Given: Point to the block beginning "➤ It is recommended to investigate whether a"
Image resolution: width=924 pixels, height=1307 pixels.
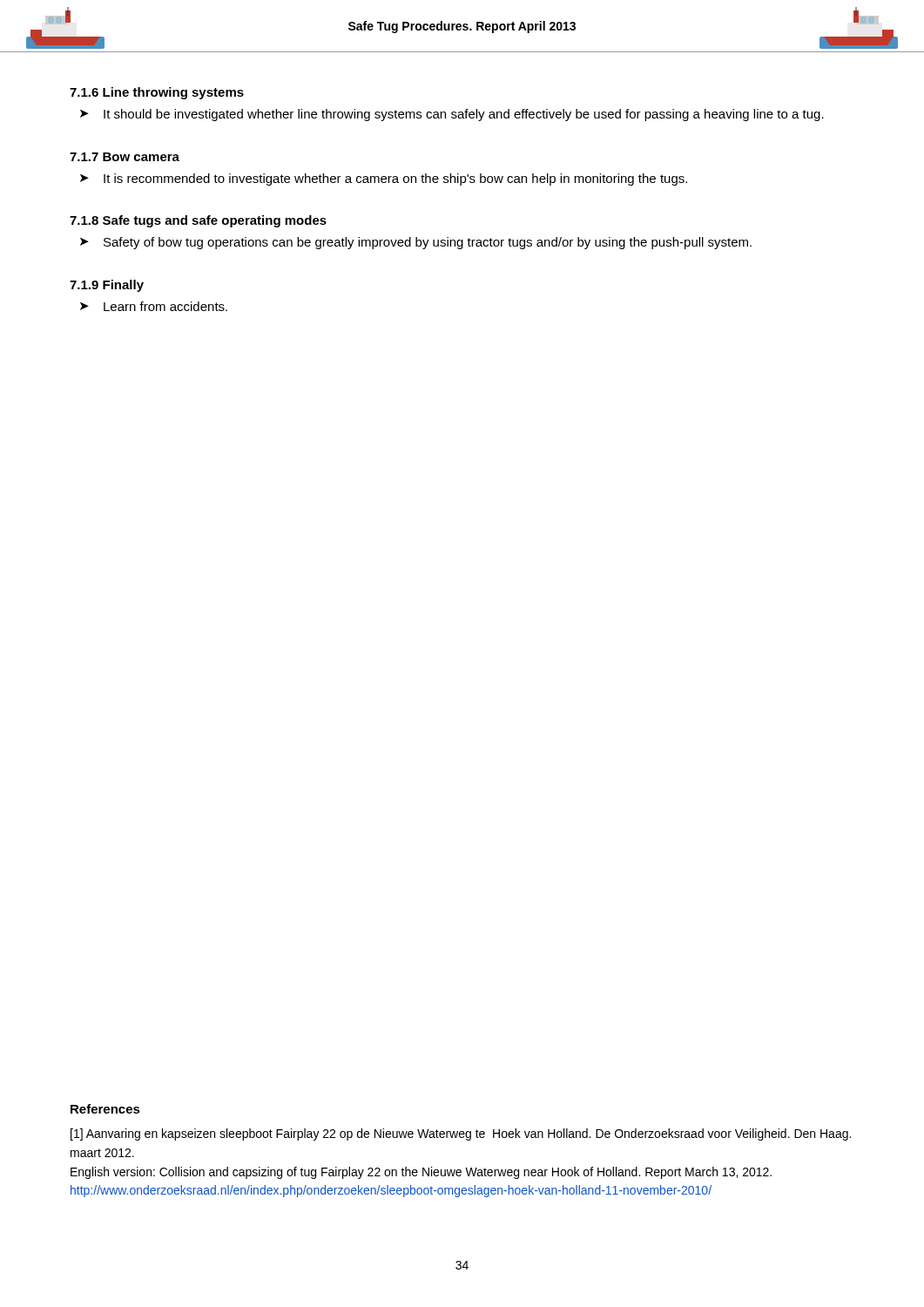Looking at the screenshot, I should [466, 178].
